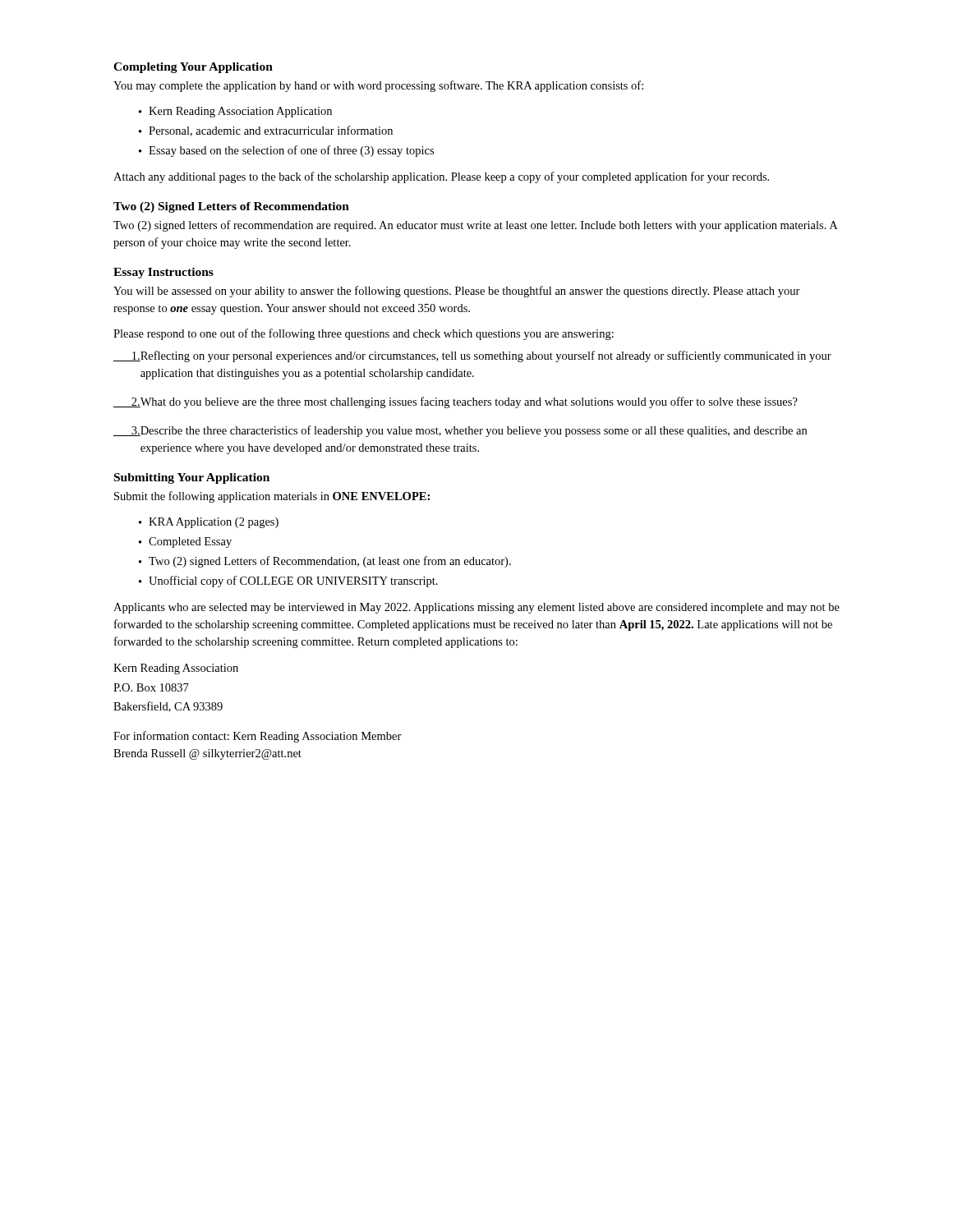Image resolution: width=953 pixels, height=1232 pixels.
Task: Find the section header containing "Two (2) Signed Letters of Recommendation"
Action: click(x=231, y=206)
